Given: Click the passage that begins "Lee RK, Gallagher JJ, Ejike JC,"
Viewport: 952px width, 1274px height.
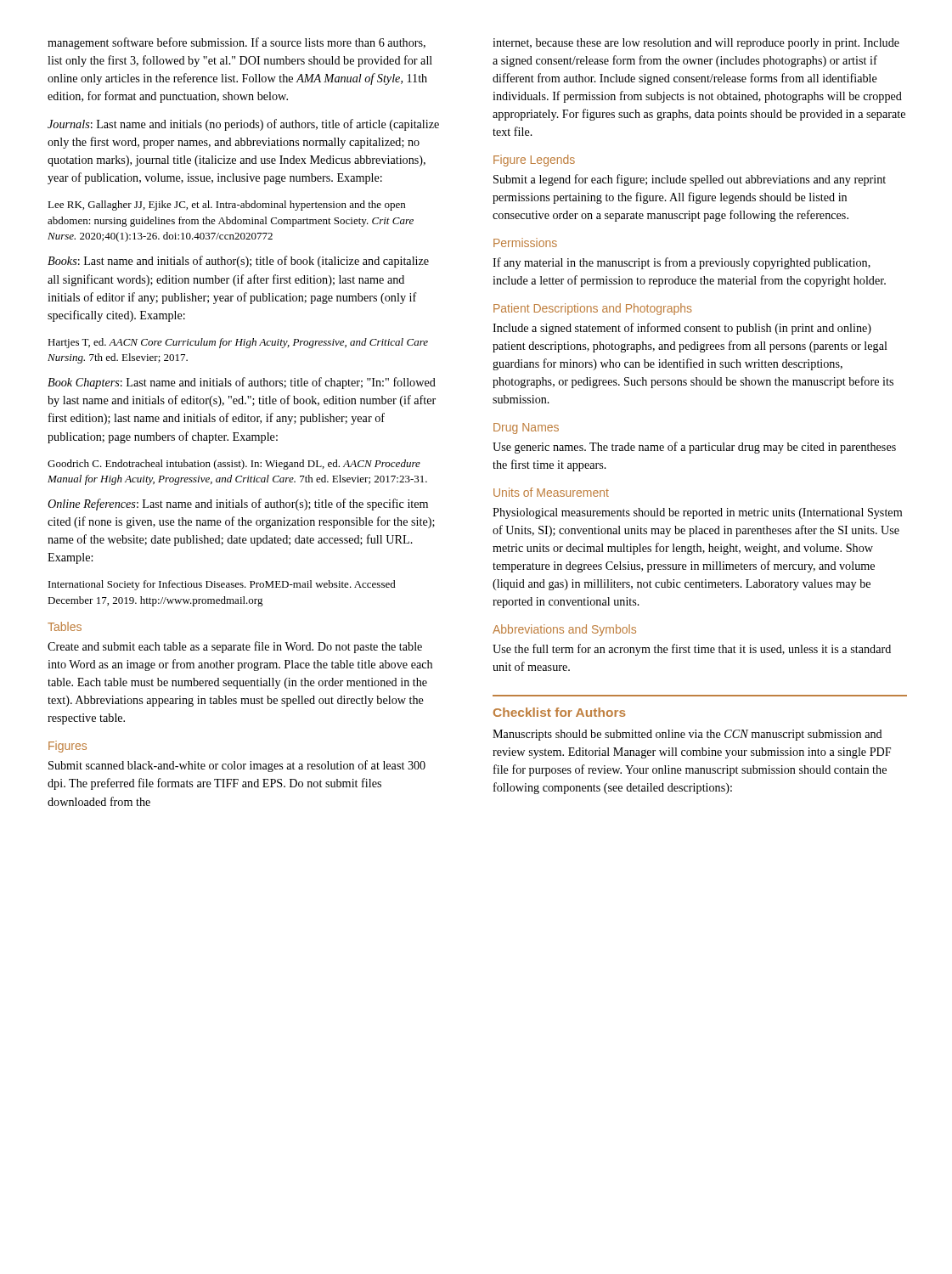Looking at the screenshot, I should 231,220.
